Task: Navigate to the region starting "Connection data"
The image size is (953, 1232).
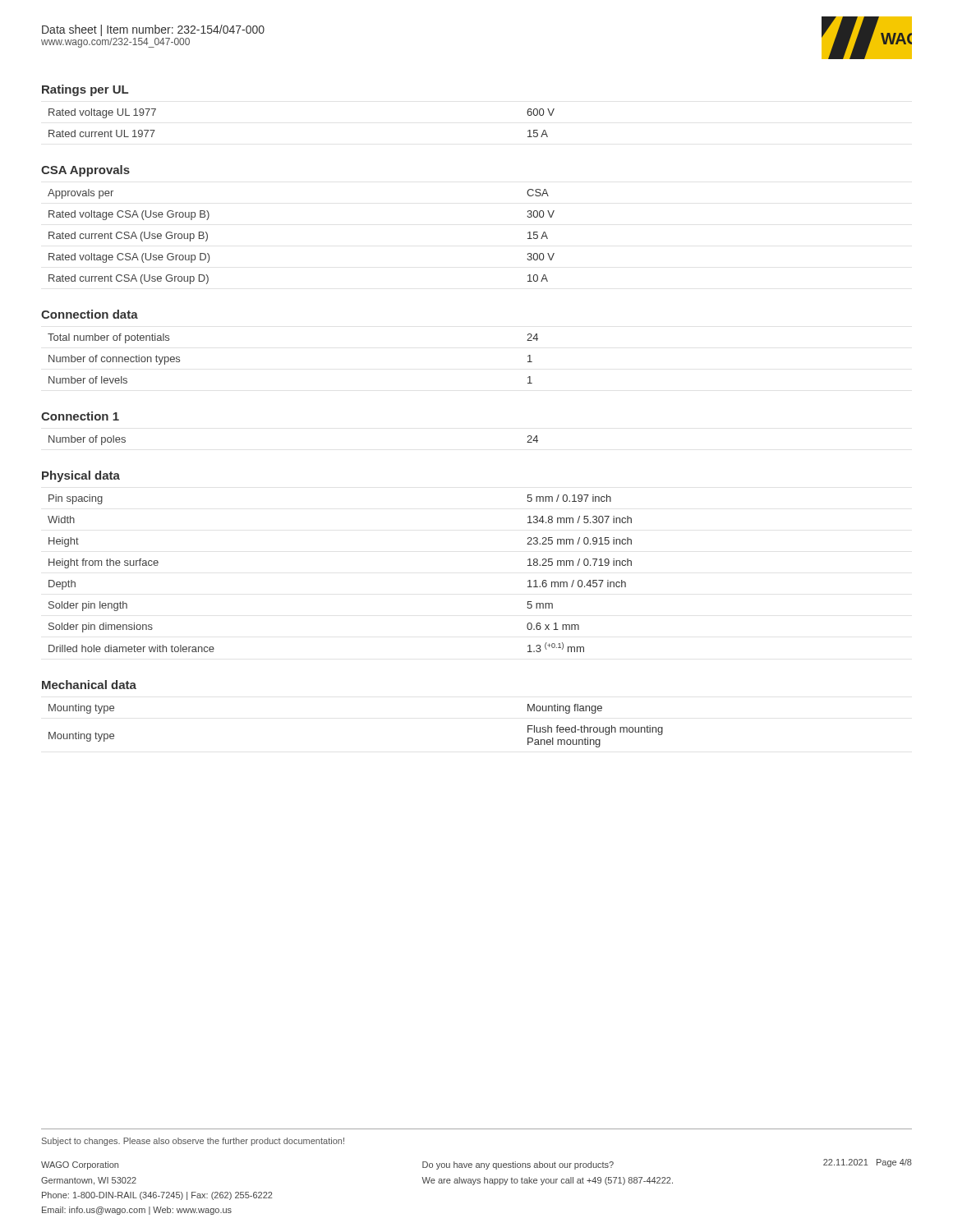Action: [89, 314]
